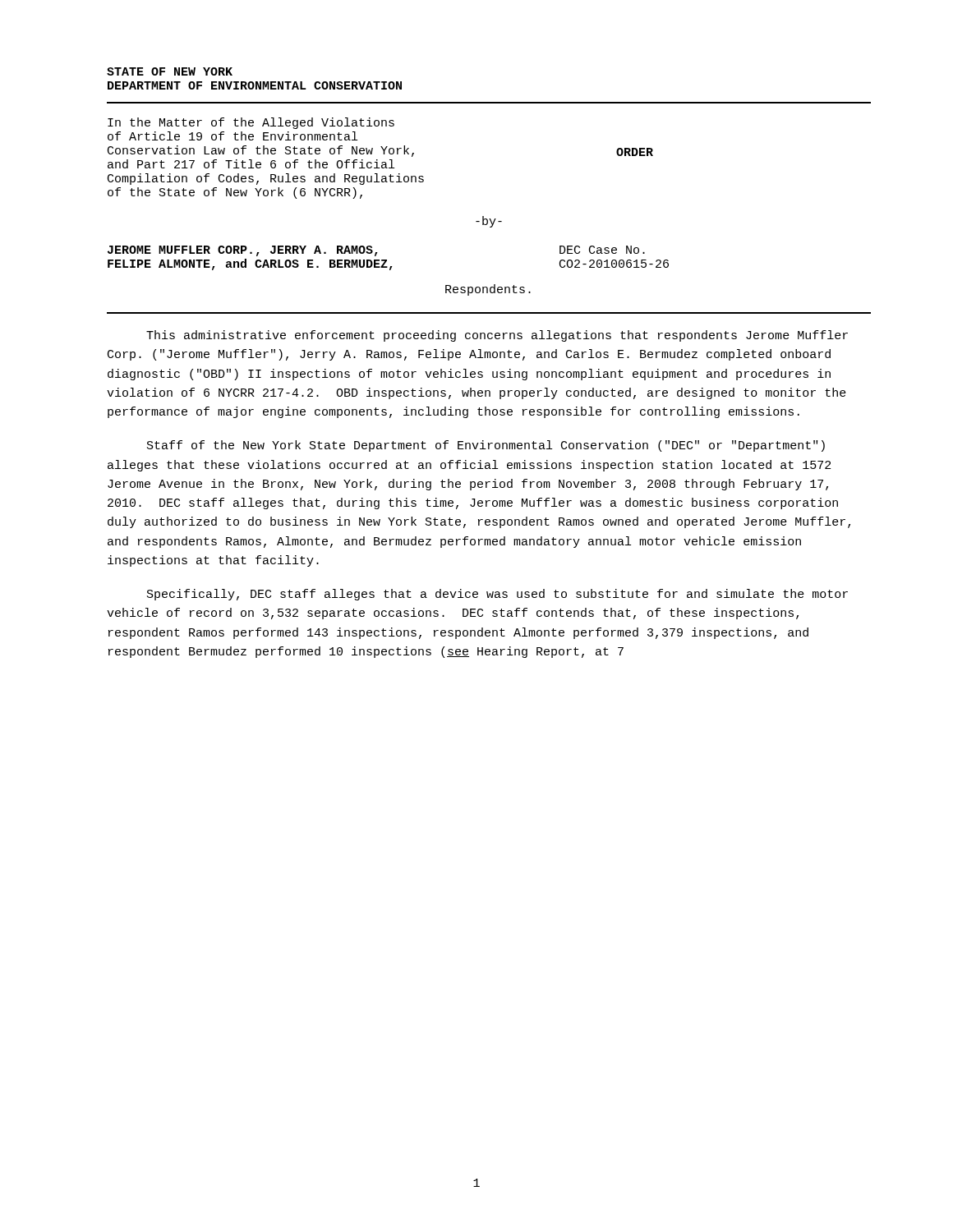This screenshot has height=1232, width=953.
Task: Locate the text block starting "Specifically, DEC staff alleges that a"
Action: point(478,624)
